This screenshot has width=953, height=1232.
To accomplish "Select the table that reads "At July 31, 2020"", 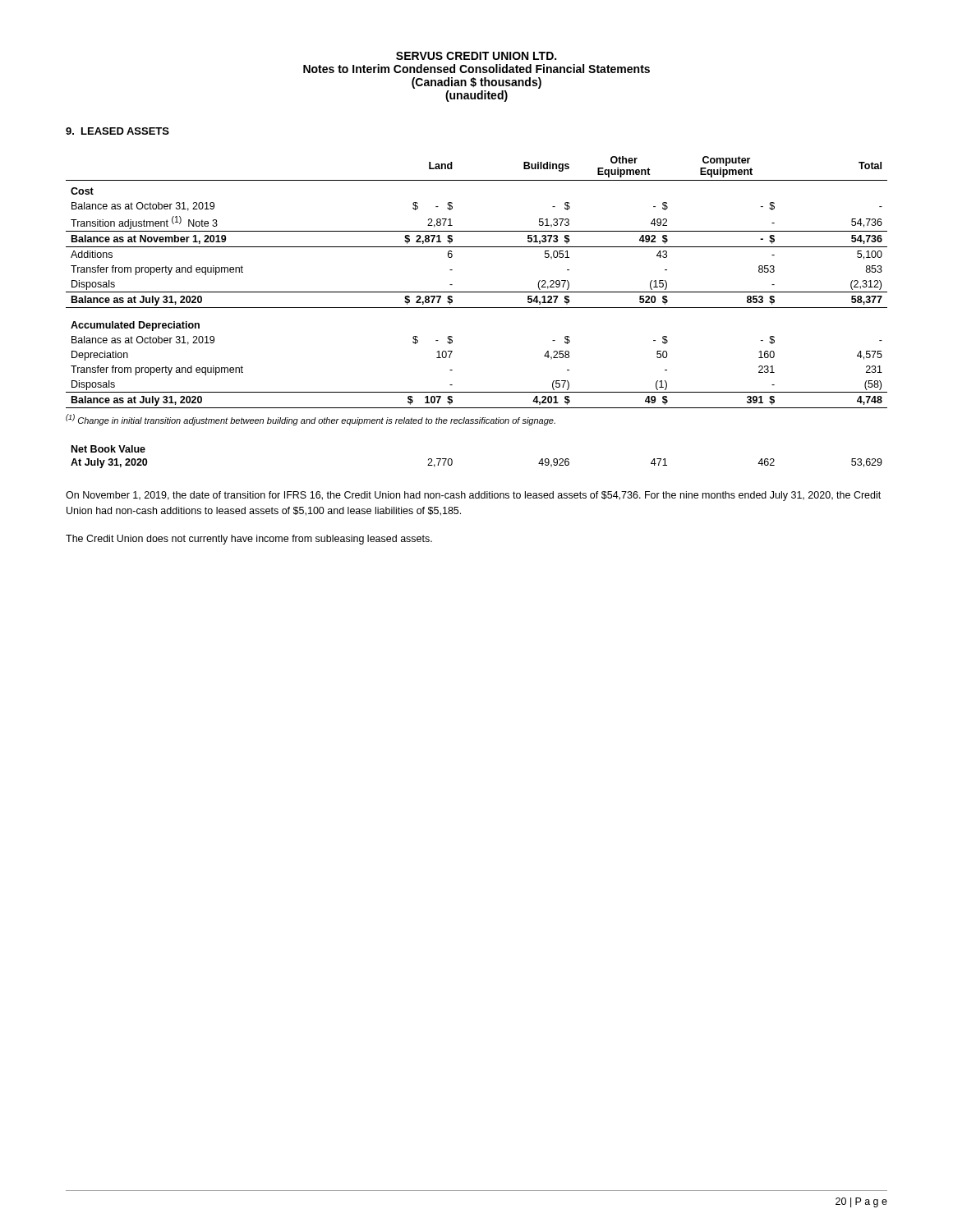I will (476, 456).
